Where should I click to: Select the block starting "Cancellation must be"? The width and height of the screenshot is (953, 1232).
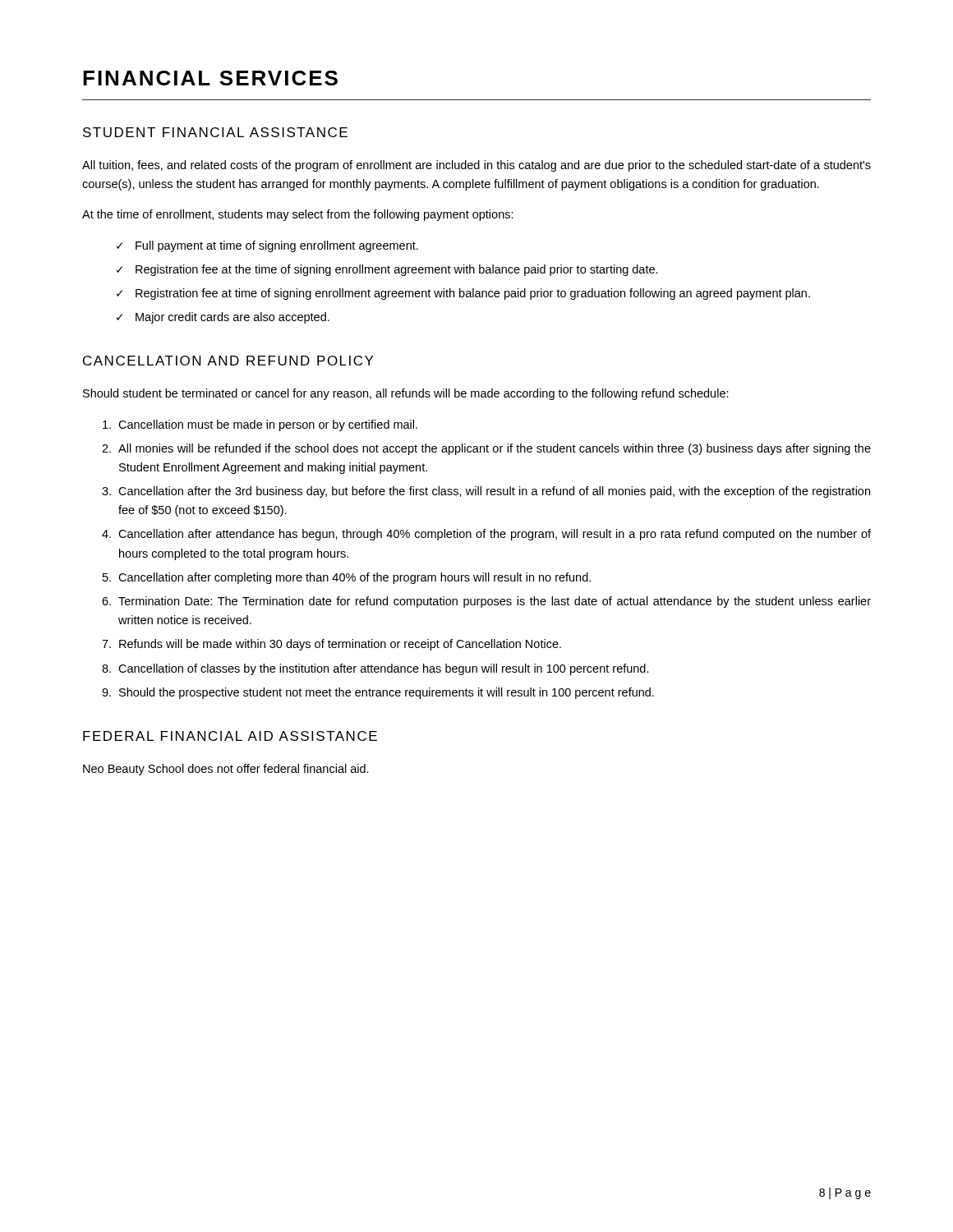click(x=268, y=424)
